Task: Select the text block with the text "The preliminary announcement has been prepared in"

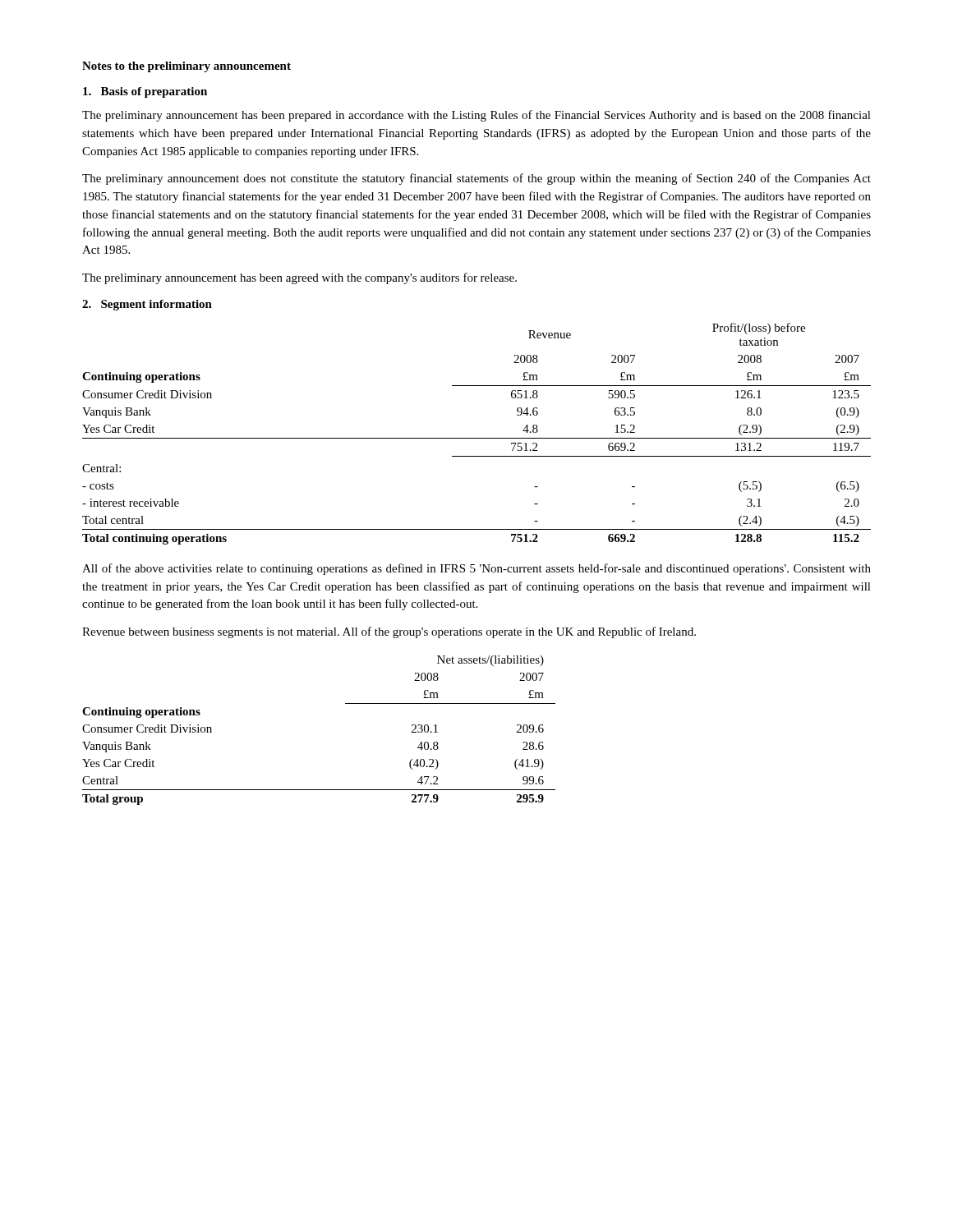Action: [476, 133]
